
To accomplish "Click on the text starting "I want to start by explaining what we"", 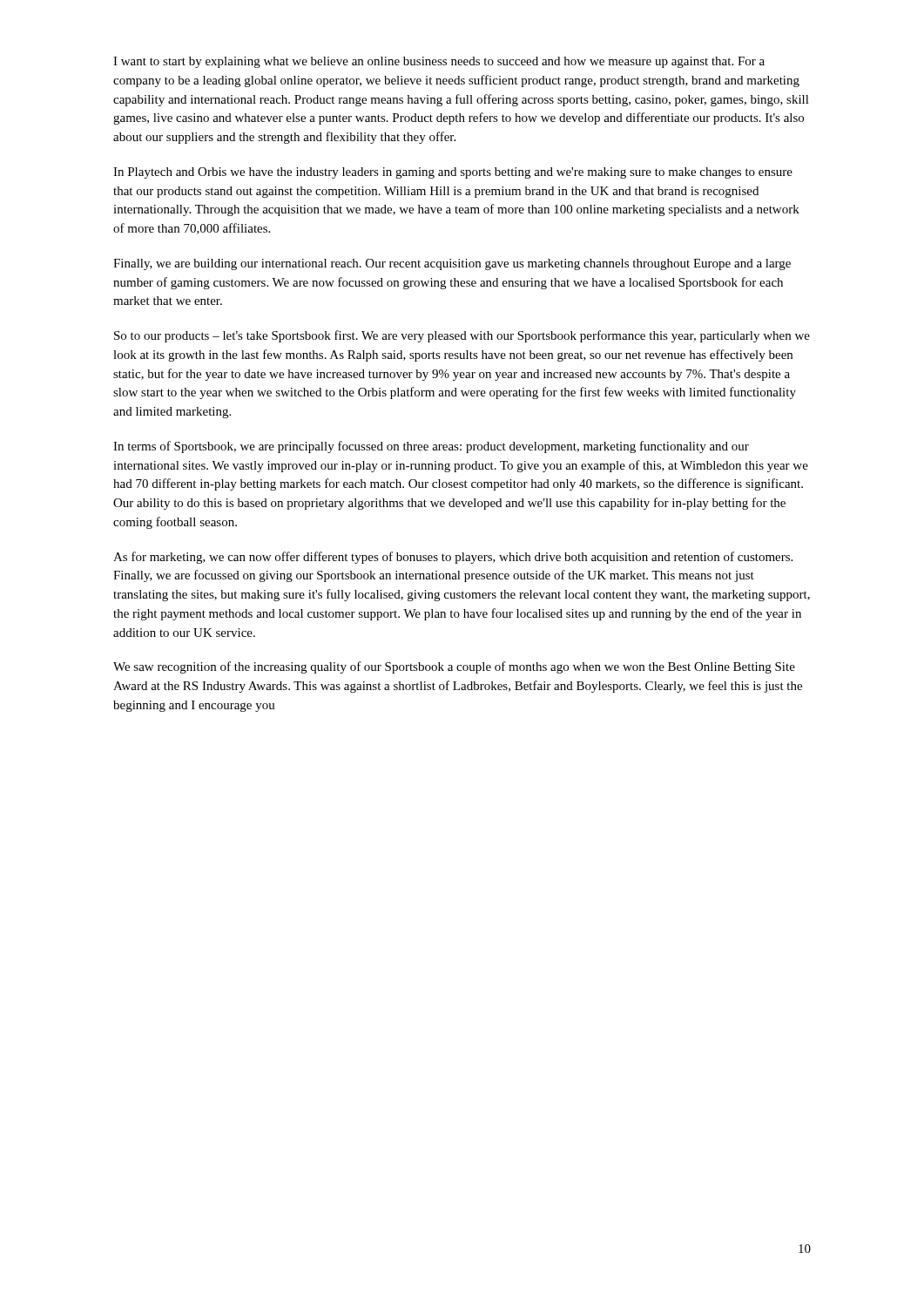I will click(x=461, y=99).
